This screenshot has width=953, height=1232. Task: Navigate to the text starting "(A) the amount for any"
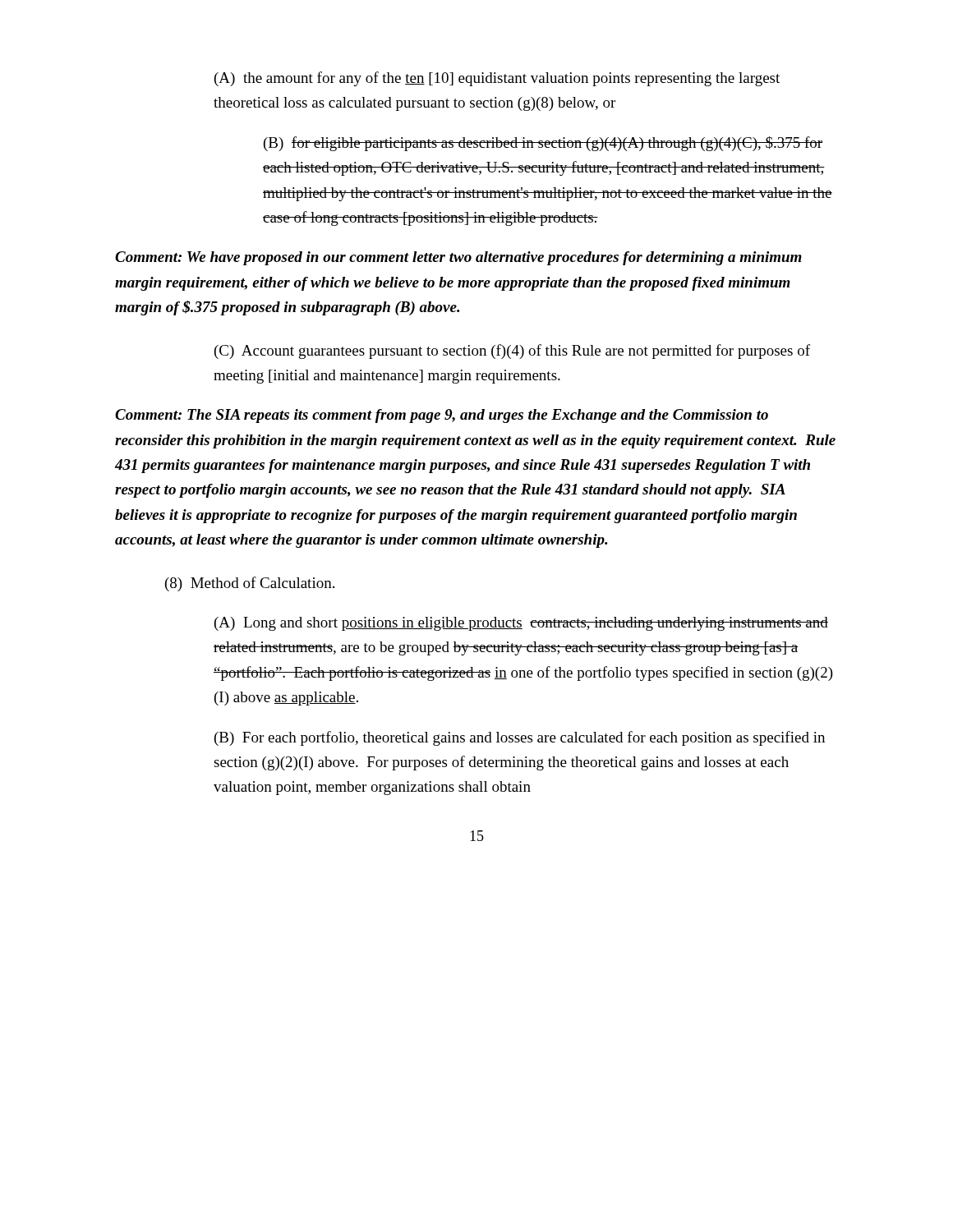point(497,90)
